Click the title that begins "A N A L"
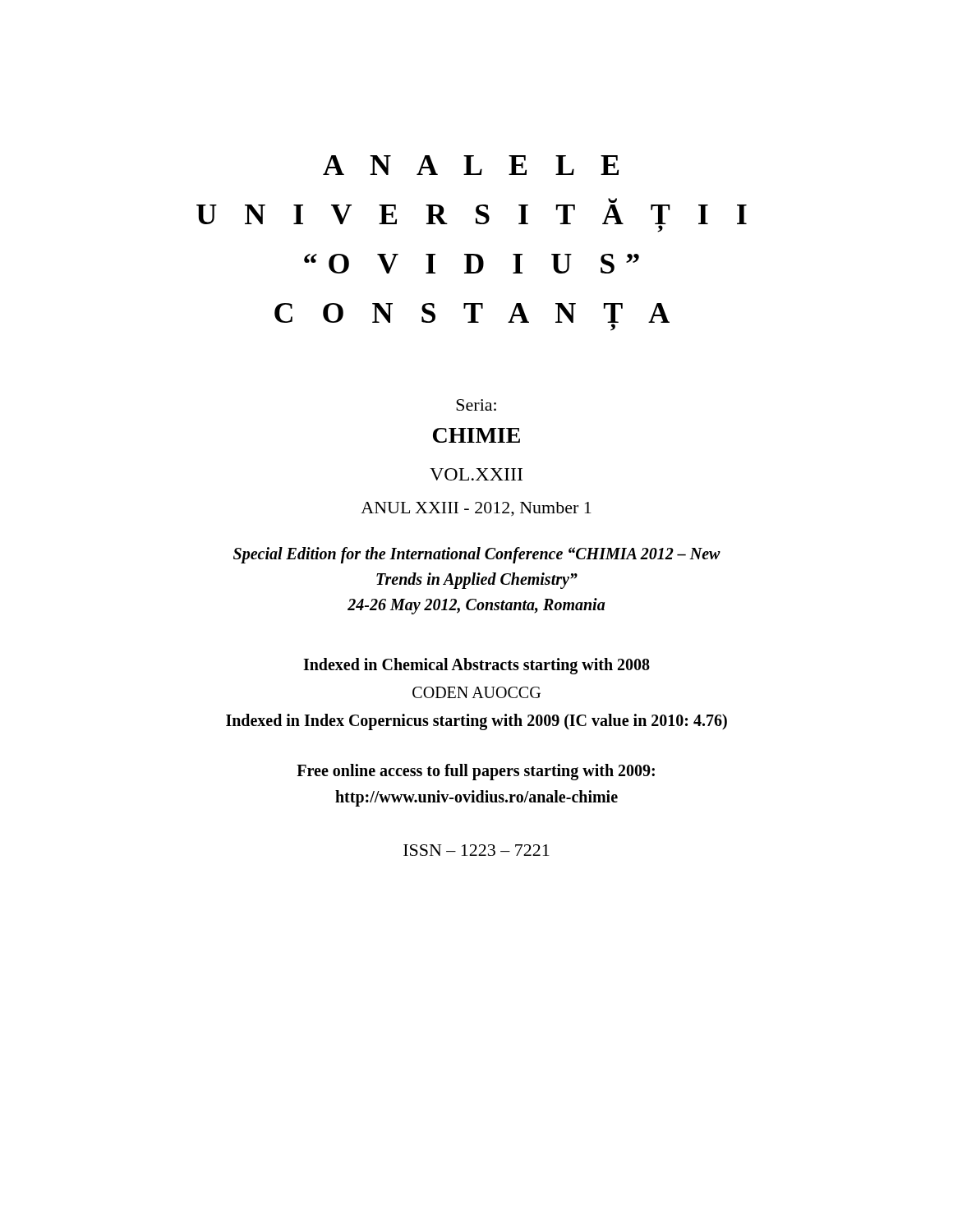Screen dimensions: 1232x953 (471, 165)
